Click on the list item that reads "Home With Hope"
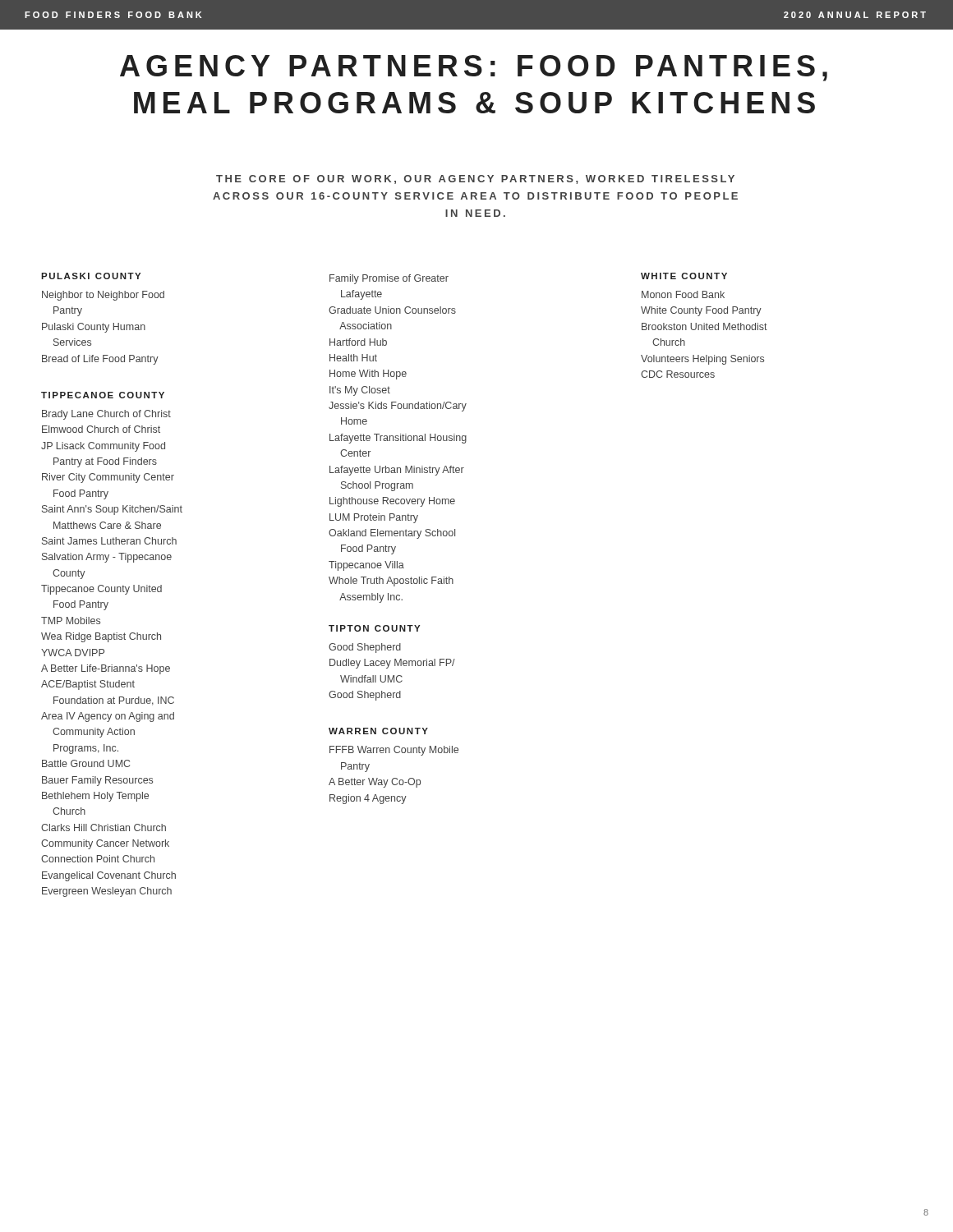Viewport: 953px width, 1232px height. tap(368, 374)
